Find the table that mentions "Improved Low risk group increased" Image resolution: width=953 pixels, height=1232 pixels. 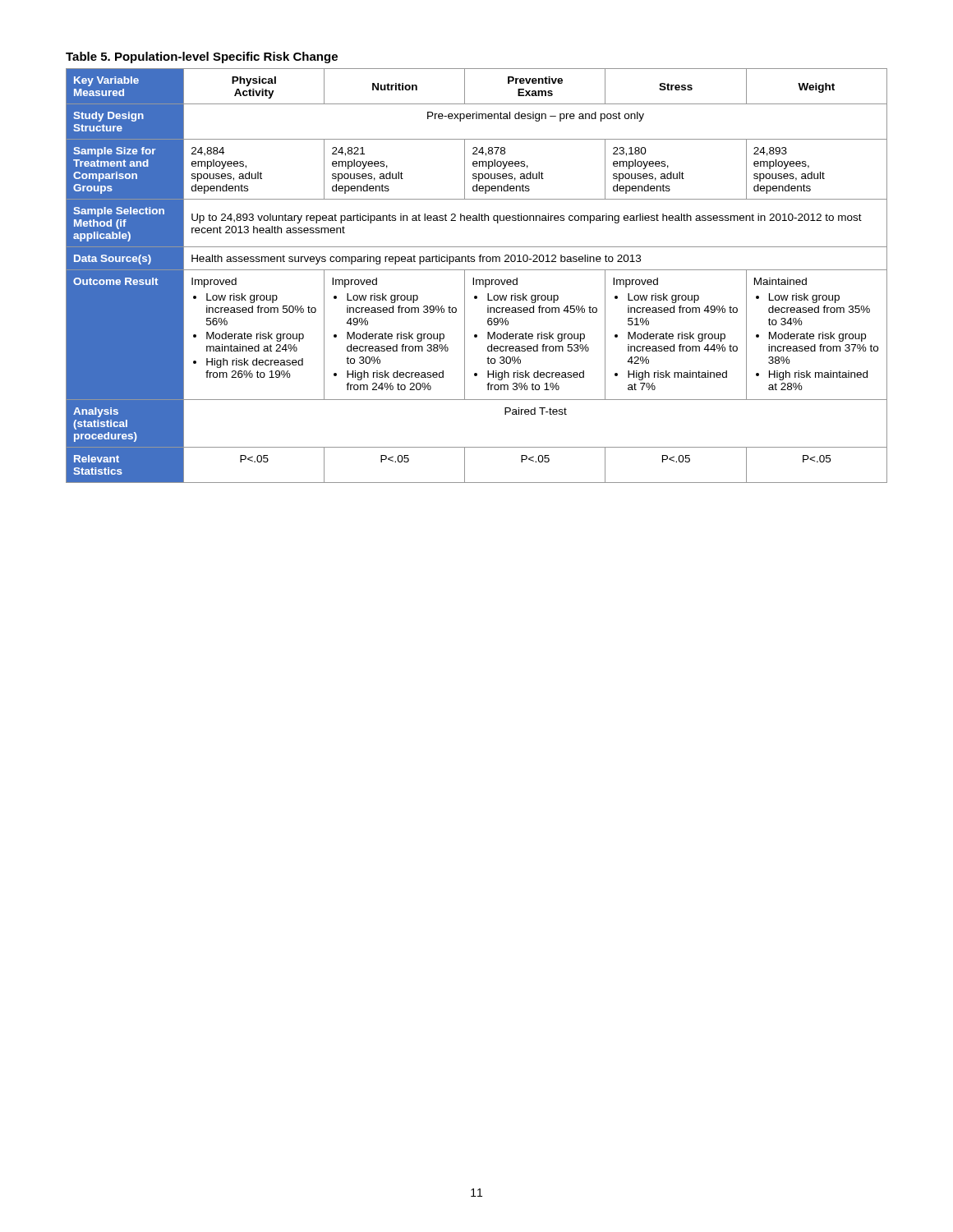click(x=476, y=276)
